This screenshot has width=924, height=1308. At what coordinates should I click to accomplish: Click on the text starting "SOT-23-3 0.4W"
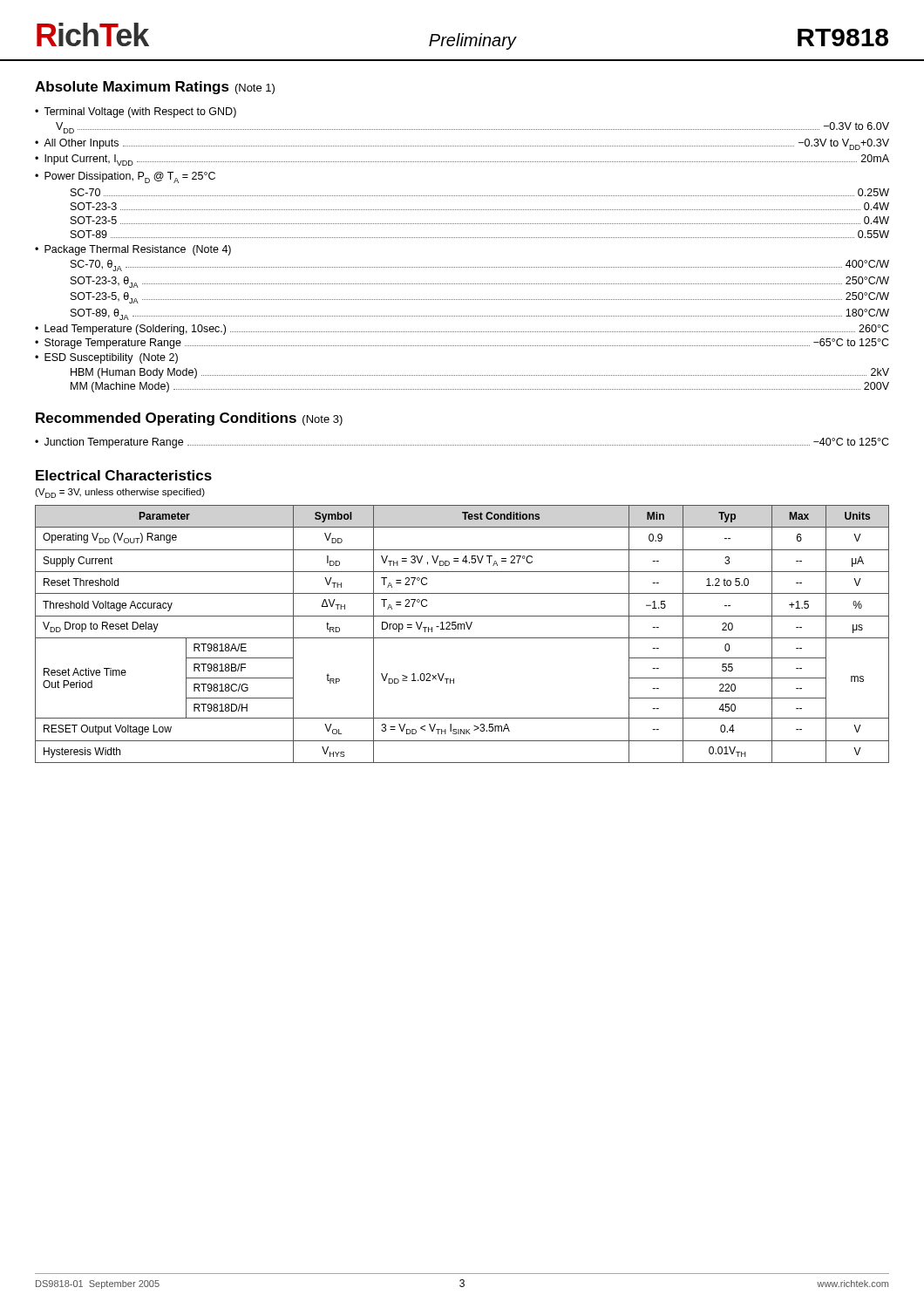[x=479, y=207]
